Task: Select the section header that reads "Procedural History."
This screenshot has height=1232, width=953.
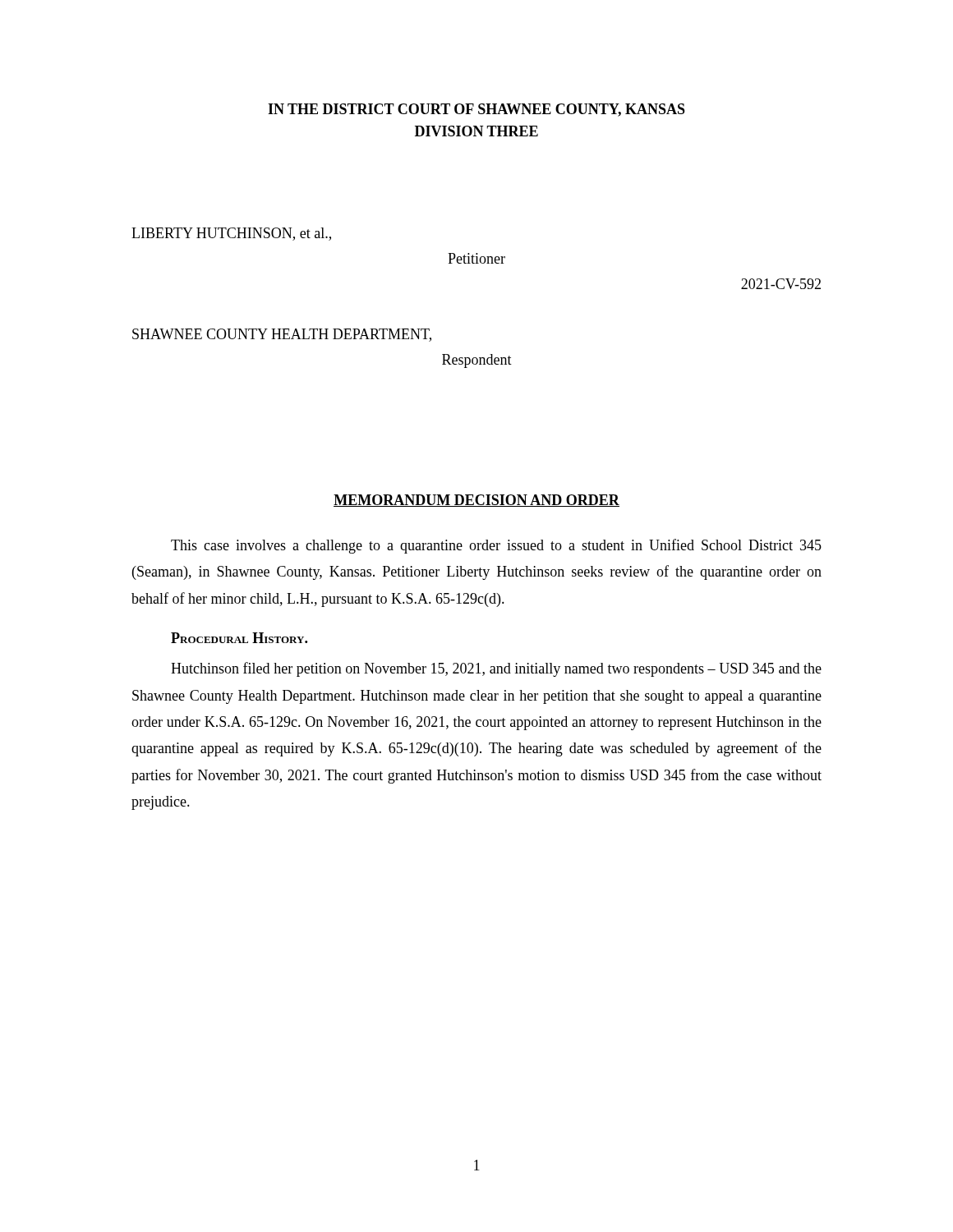Action: click(239, 638)
